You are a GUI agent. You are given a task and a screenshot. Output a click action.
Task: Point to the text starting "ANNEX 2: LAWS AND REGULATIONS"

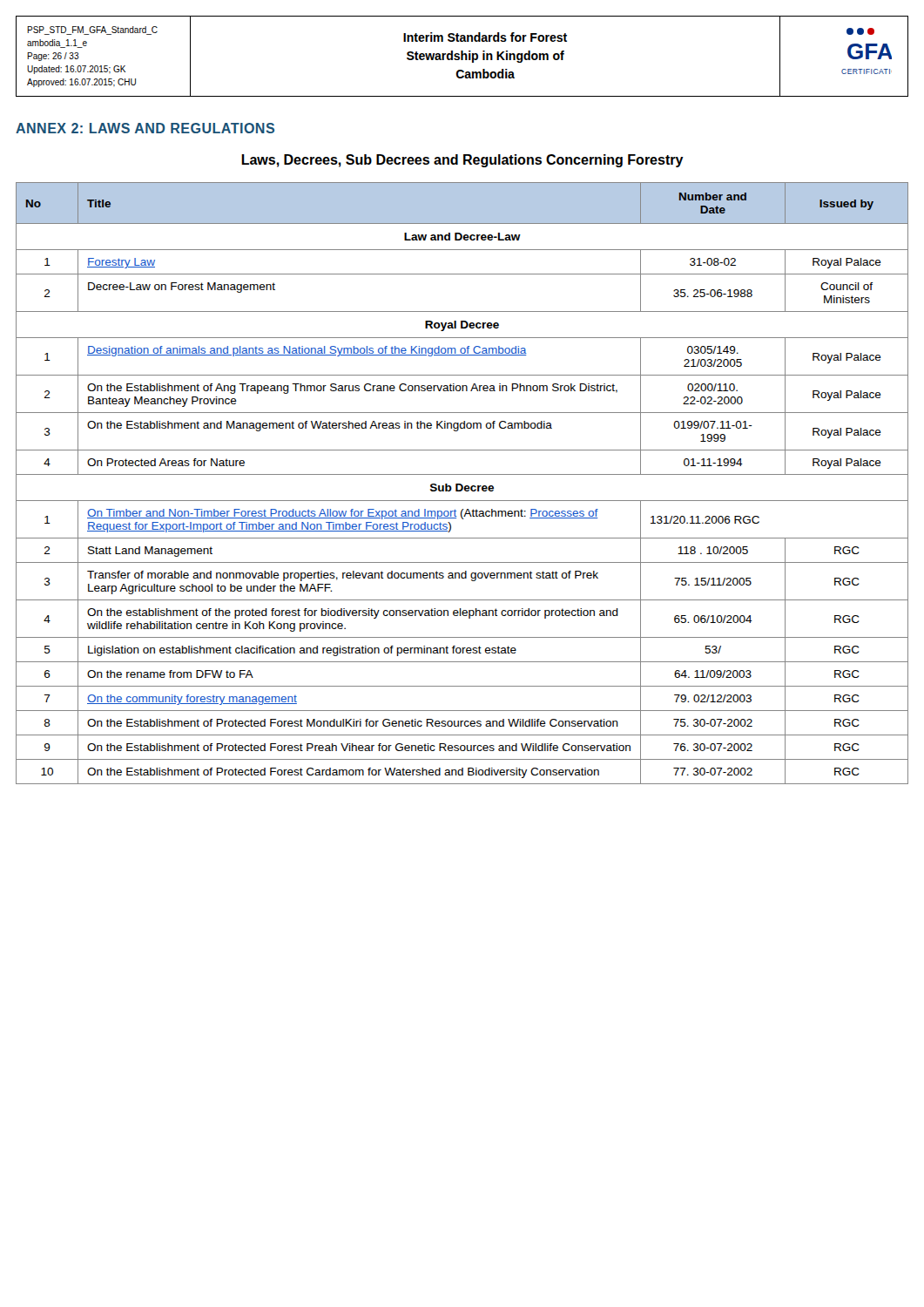pyautogui.click(x=145, y=129)
